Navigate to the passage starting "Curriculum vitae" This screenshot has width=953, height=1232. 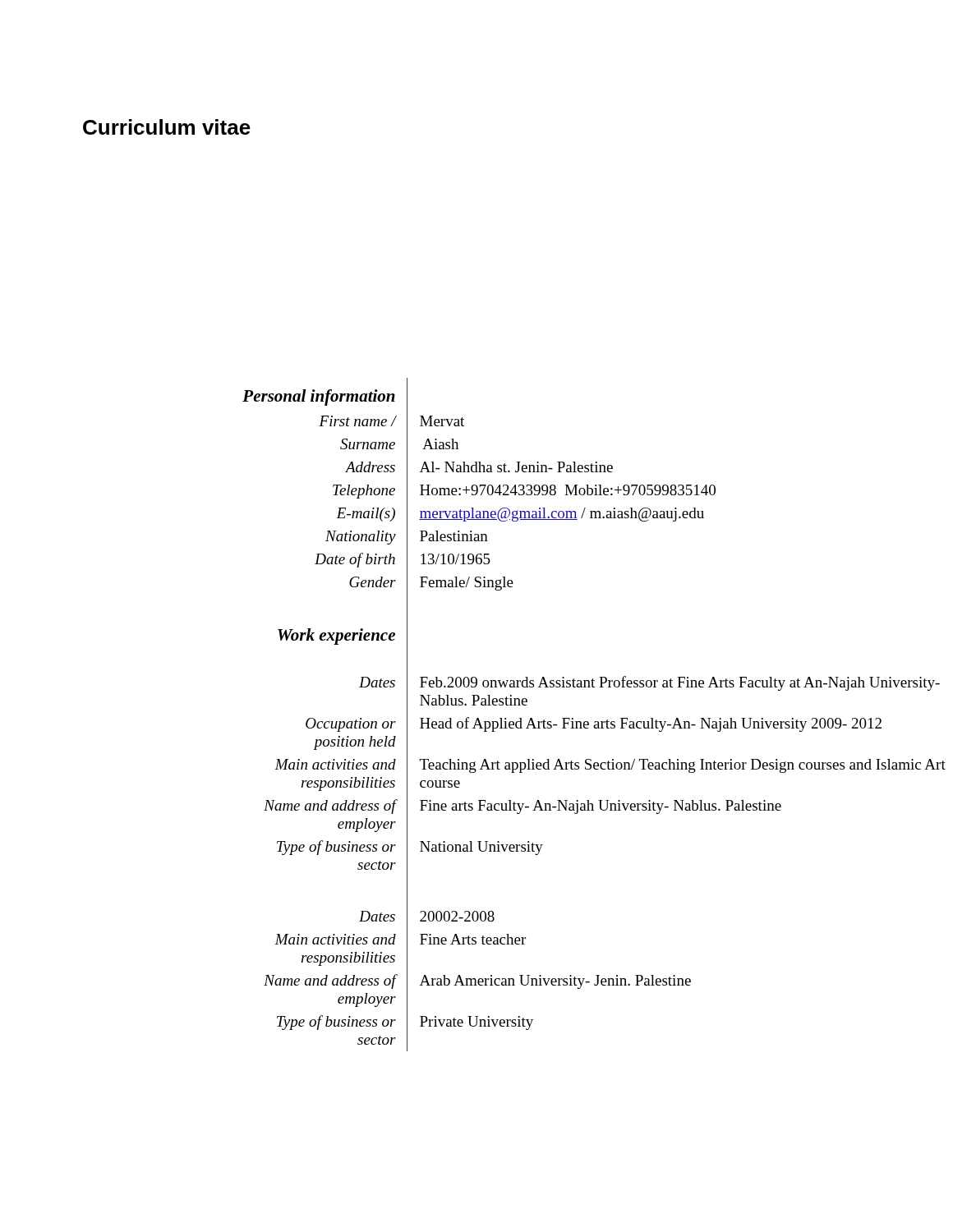[x=166, y=128]
